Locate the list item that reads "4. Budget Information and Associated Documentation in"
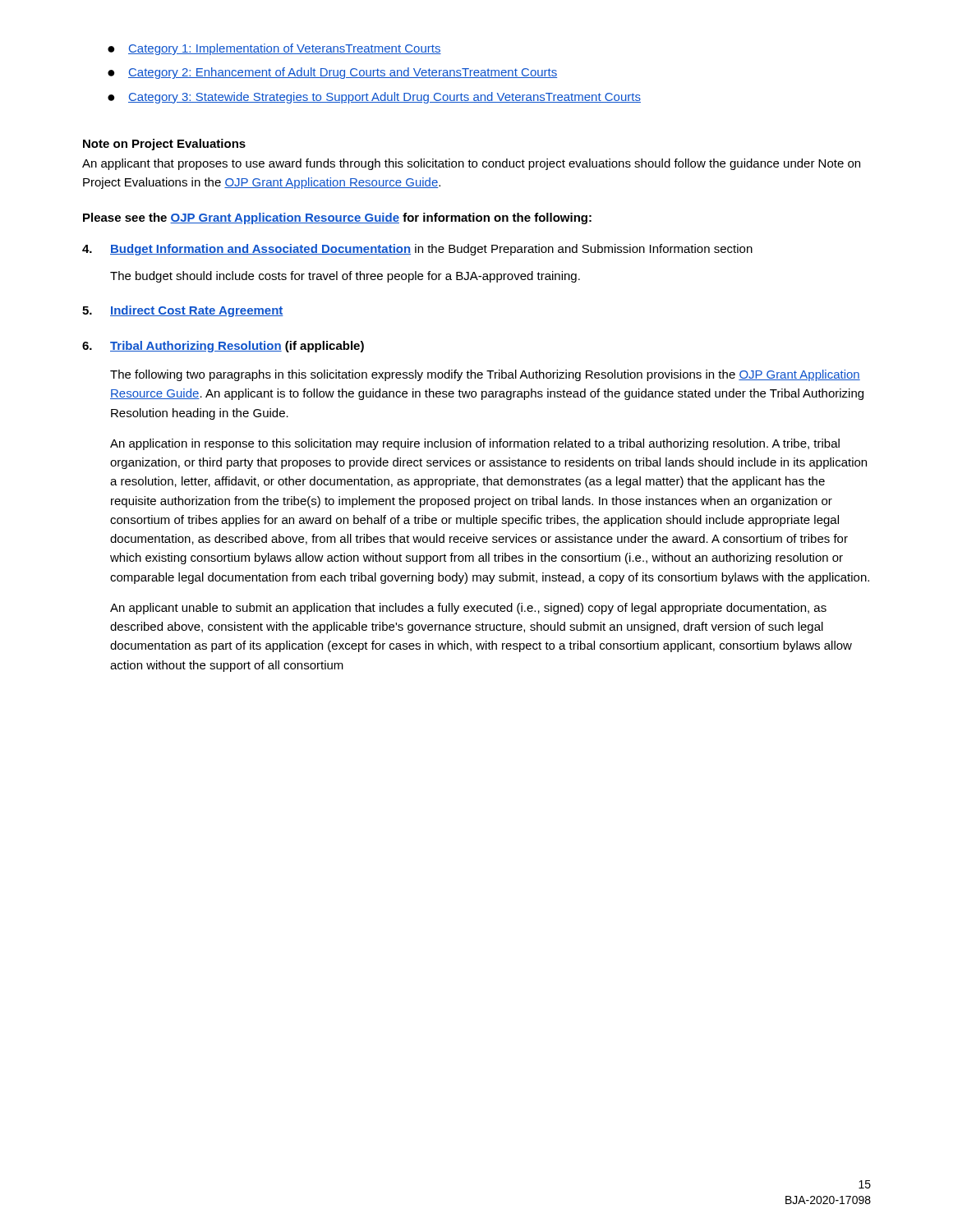 (476, 249)
